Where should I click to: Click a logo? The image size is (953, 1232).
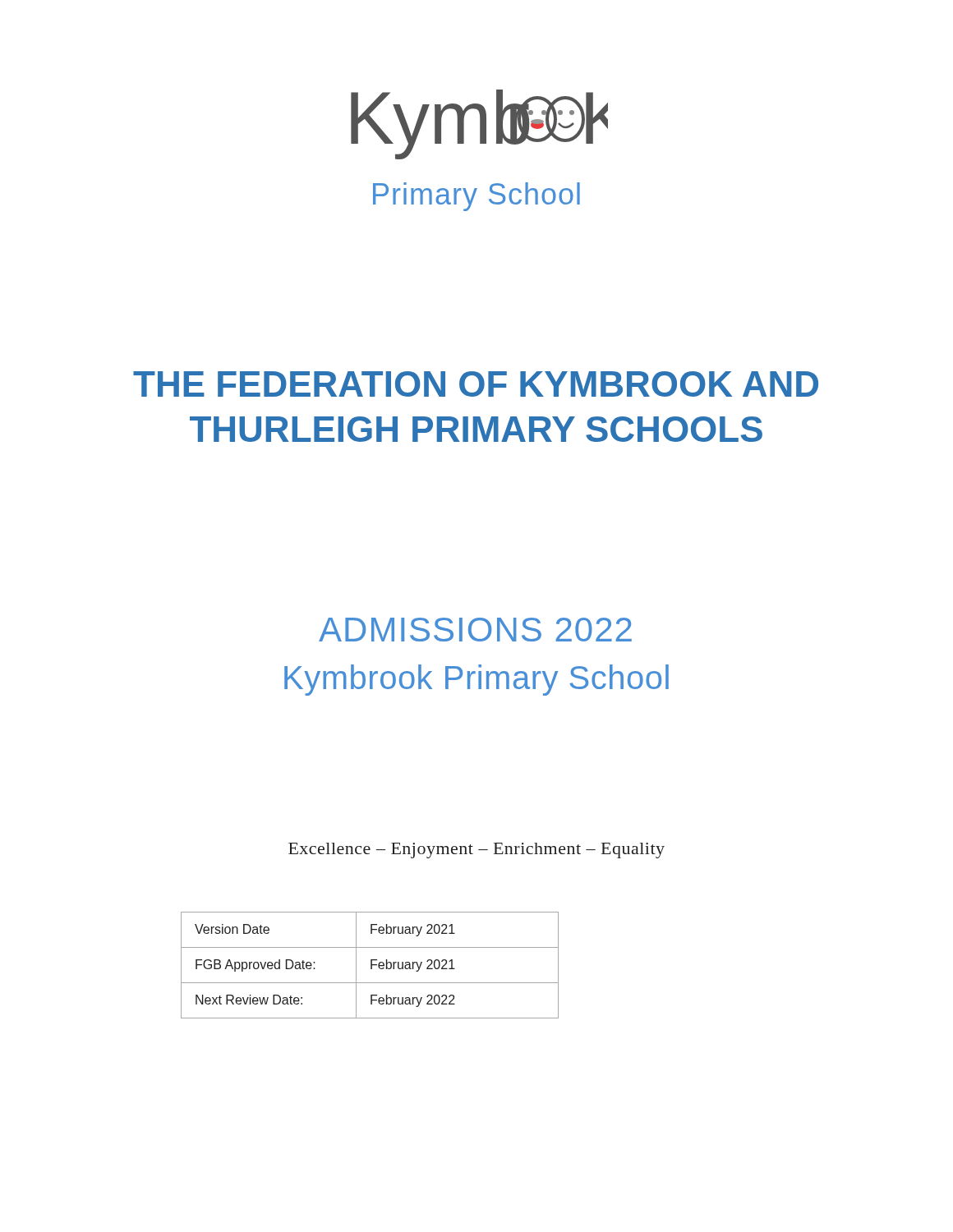476,139
